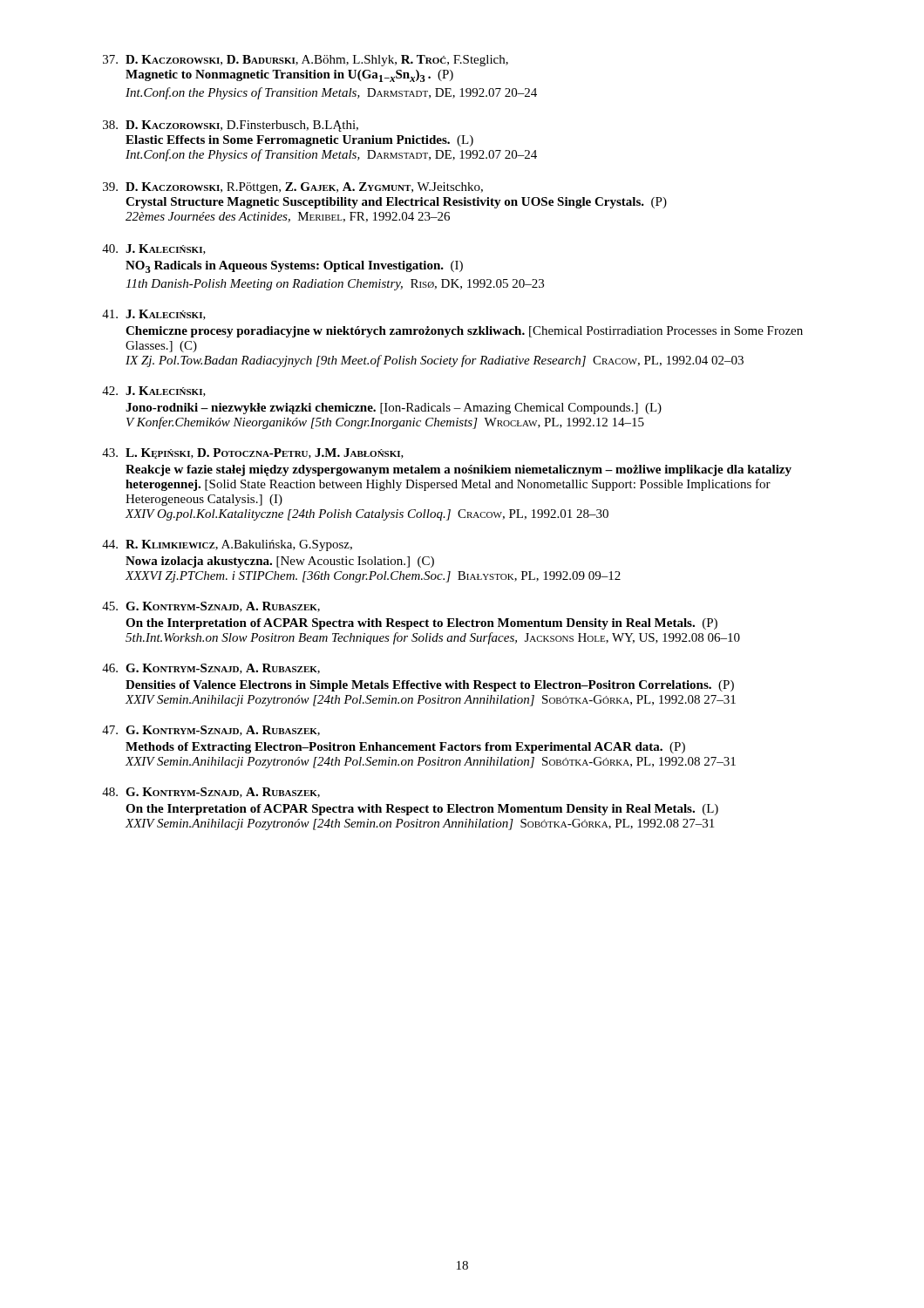The image size is (924, 1308).
Task: Point to the text block starting "48. G. Kontrym-Sznajd, A. Rubaszek, On"
Action: tap(462, 808)
